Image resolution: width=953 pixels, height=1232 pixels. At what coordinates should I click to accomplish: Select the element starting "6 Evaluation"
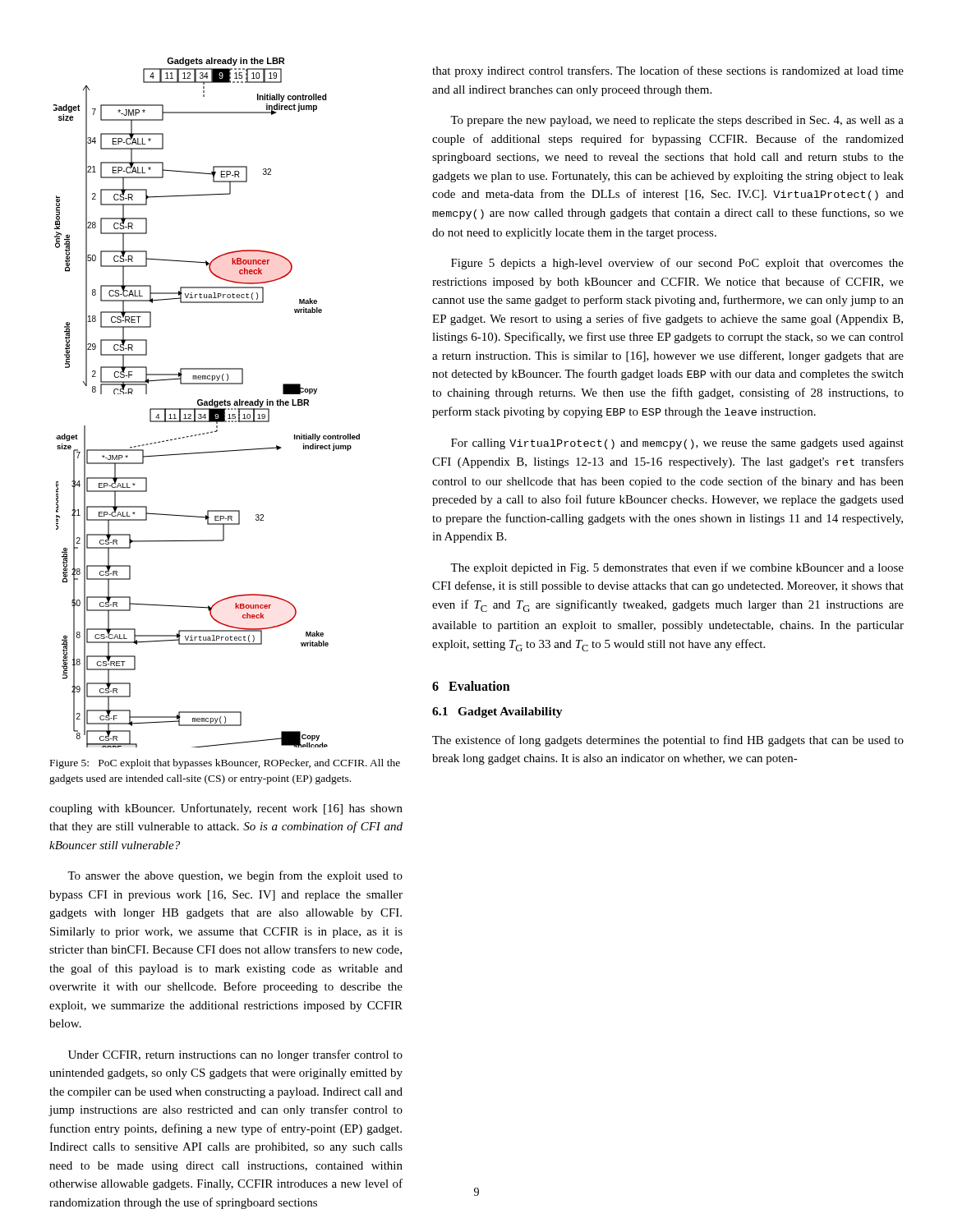pos(471,686)
